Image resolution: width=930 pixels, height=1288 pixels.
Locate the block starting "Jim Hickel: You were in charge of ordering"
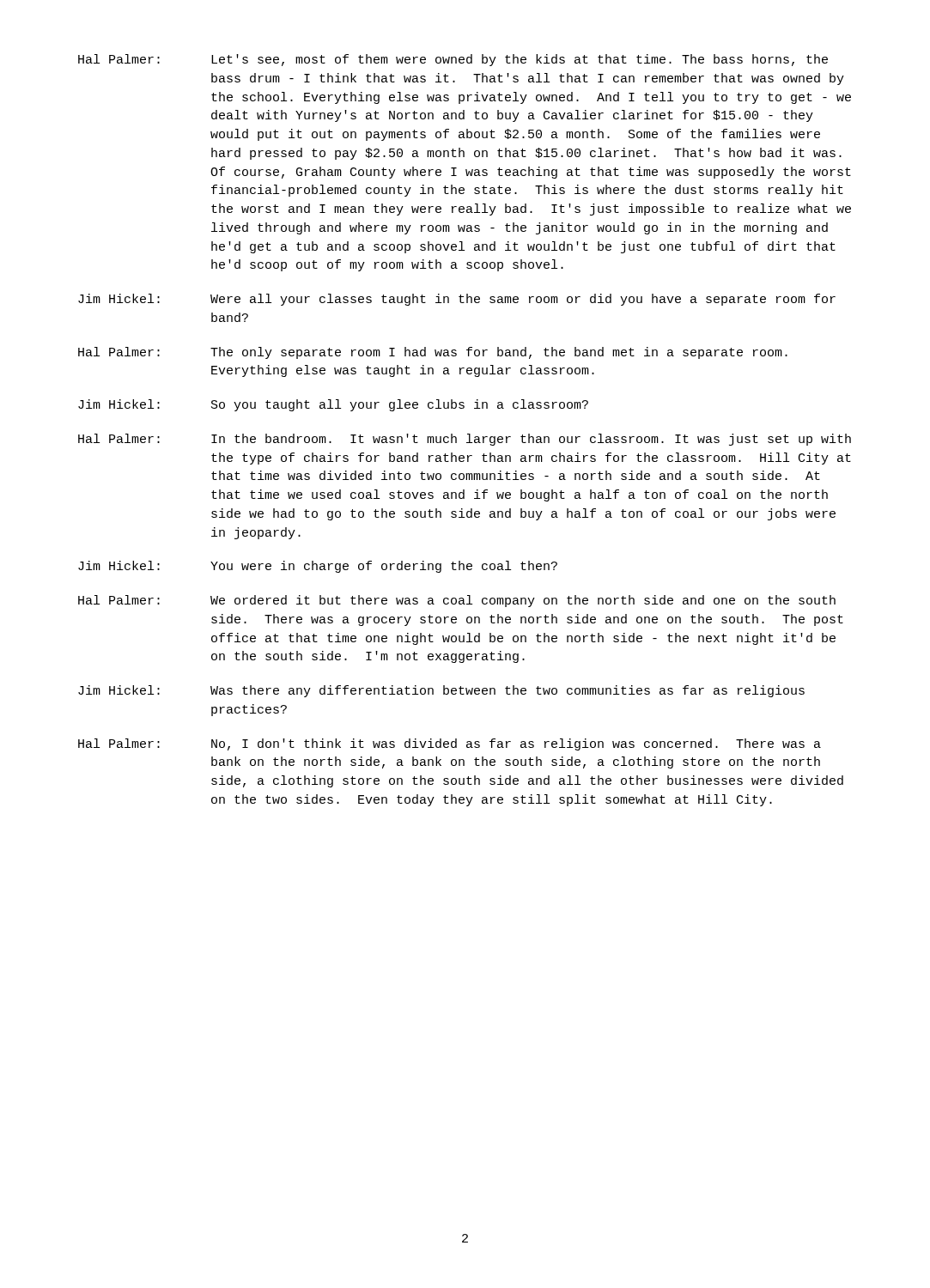tap(465, 568)
